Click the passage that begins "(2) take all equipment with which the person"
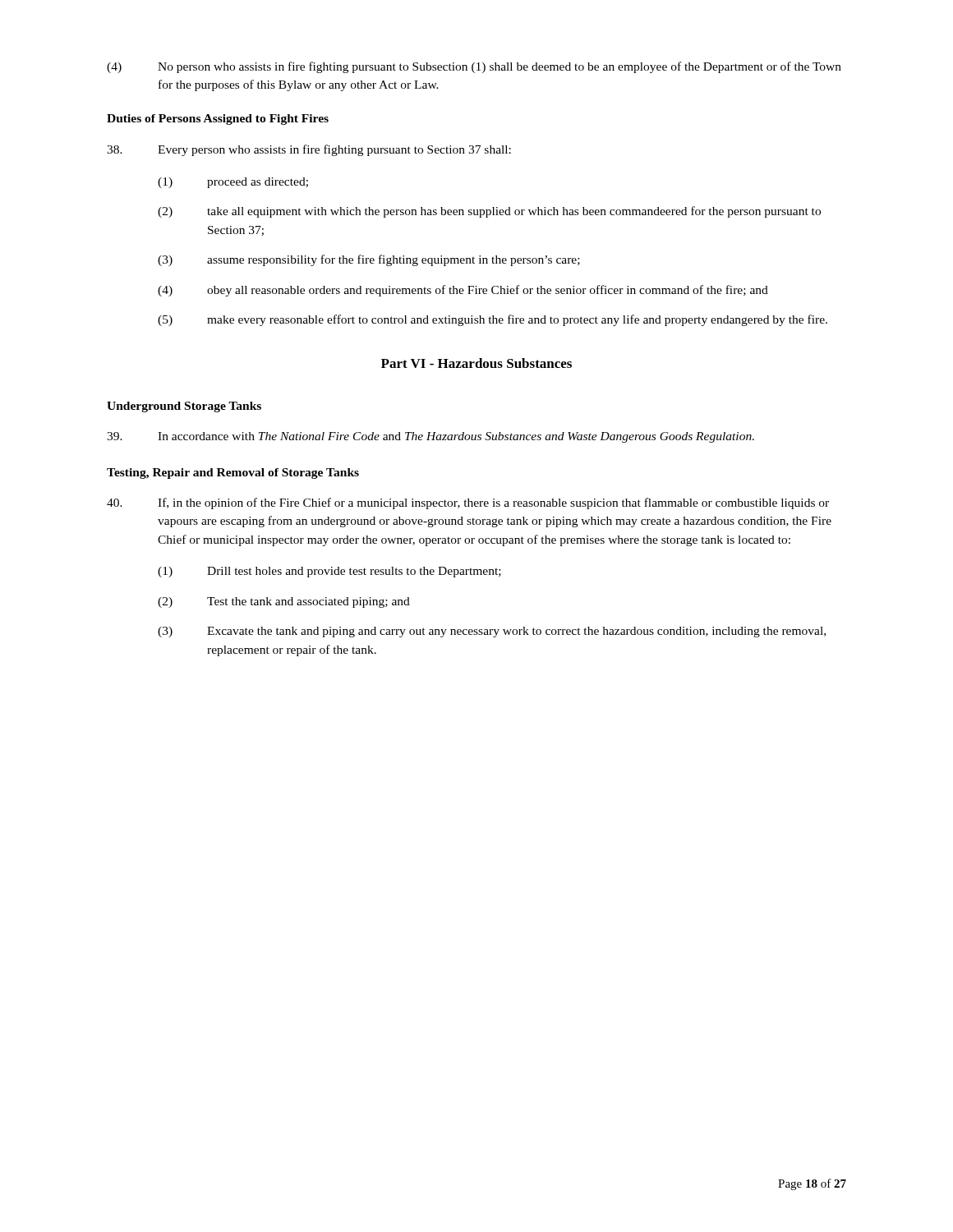Viewport: 953px width, 1232px height. click(x=502, y=221)
